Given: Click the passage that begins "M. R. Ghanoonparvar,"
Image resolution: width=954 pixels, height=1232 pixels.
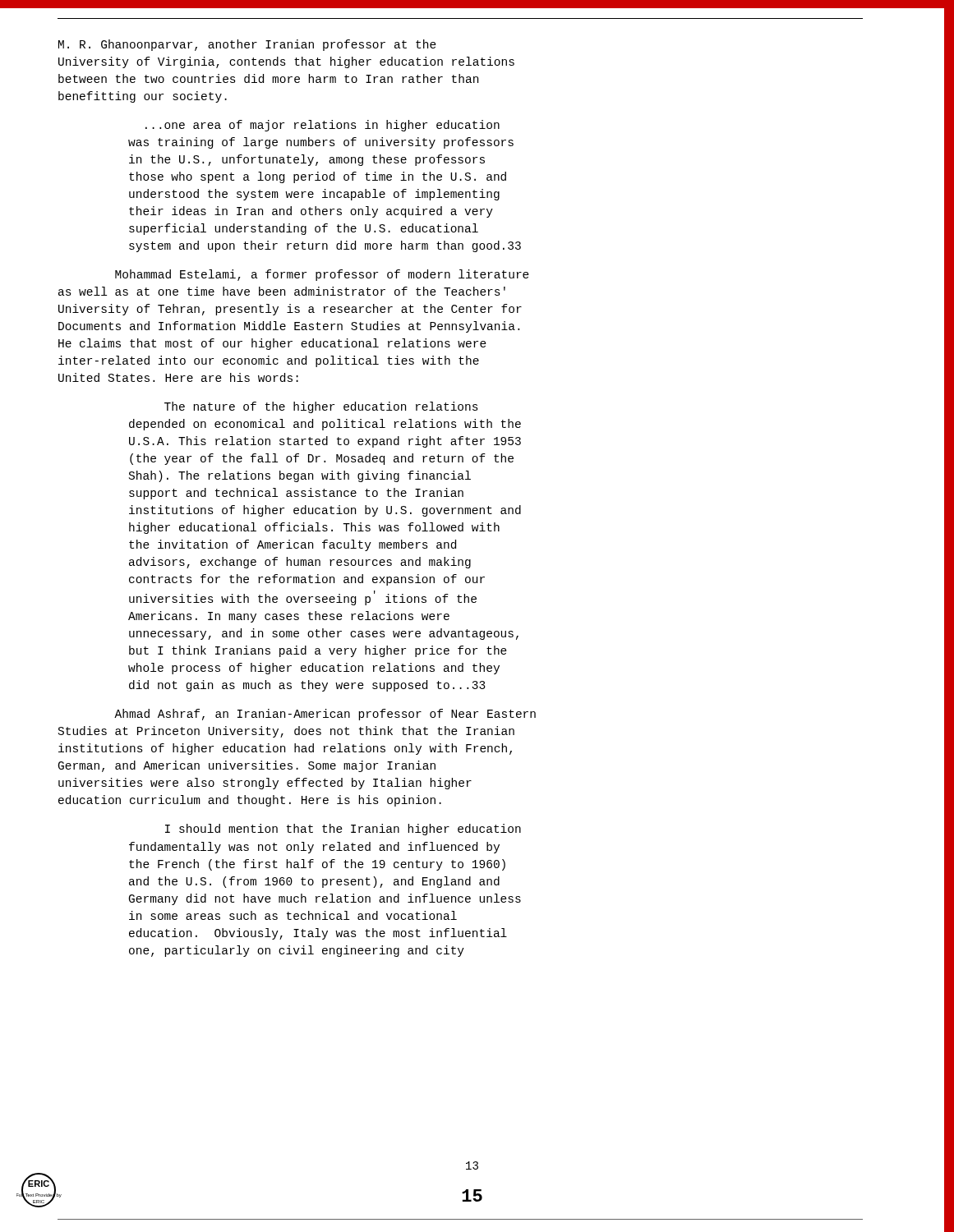Looking at the screenshot, I should coord(460,71).
